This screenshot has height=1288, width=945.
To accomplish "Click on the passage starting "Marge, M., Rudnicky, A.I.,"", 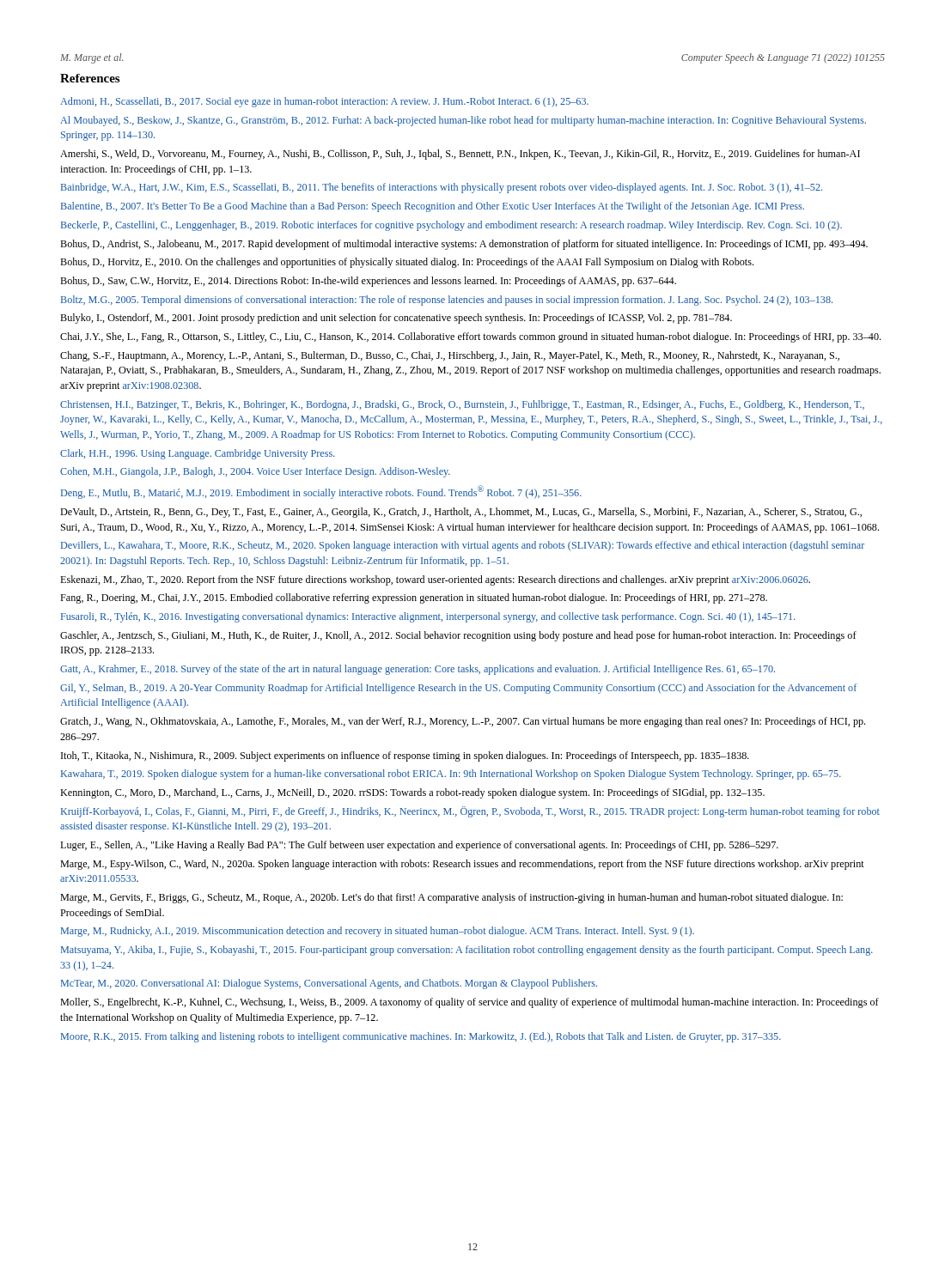I will [x=377, y=931].
